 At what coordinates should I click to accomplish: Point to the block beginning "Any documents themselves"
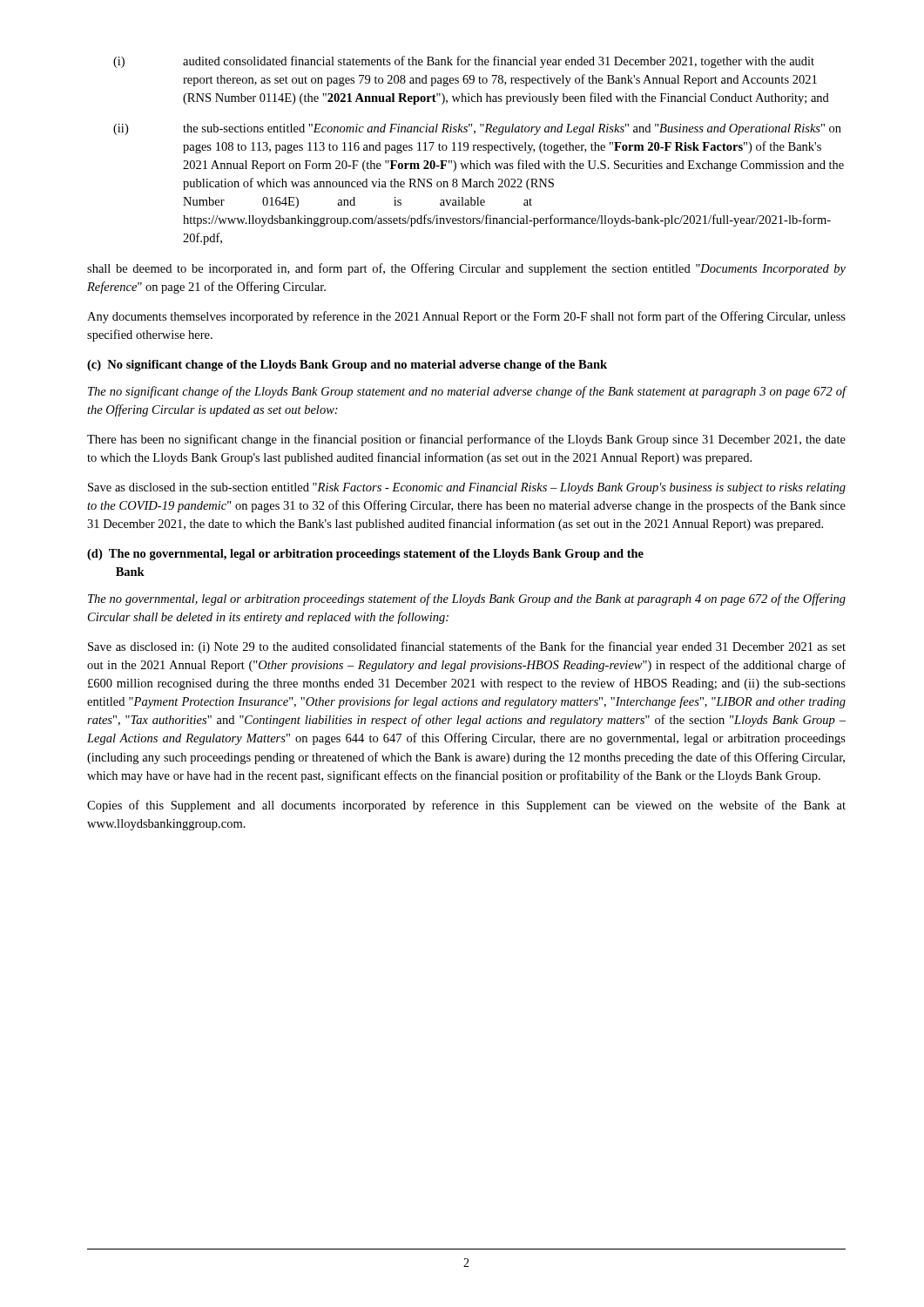point(466,326)
